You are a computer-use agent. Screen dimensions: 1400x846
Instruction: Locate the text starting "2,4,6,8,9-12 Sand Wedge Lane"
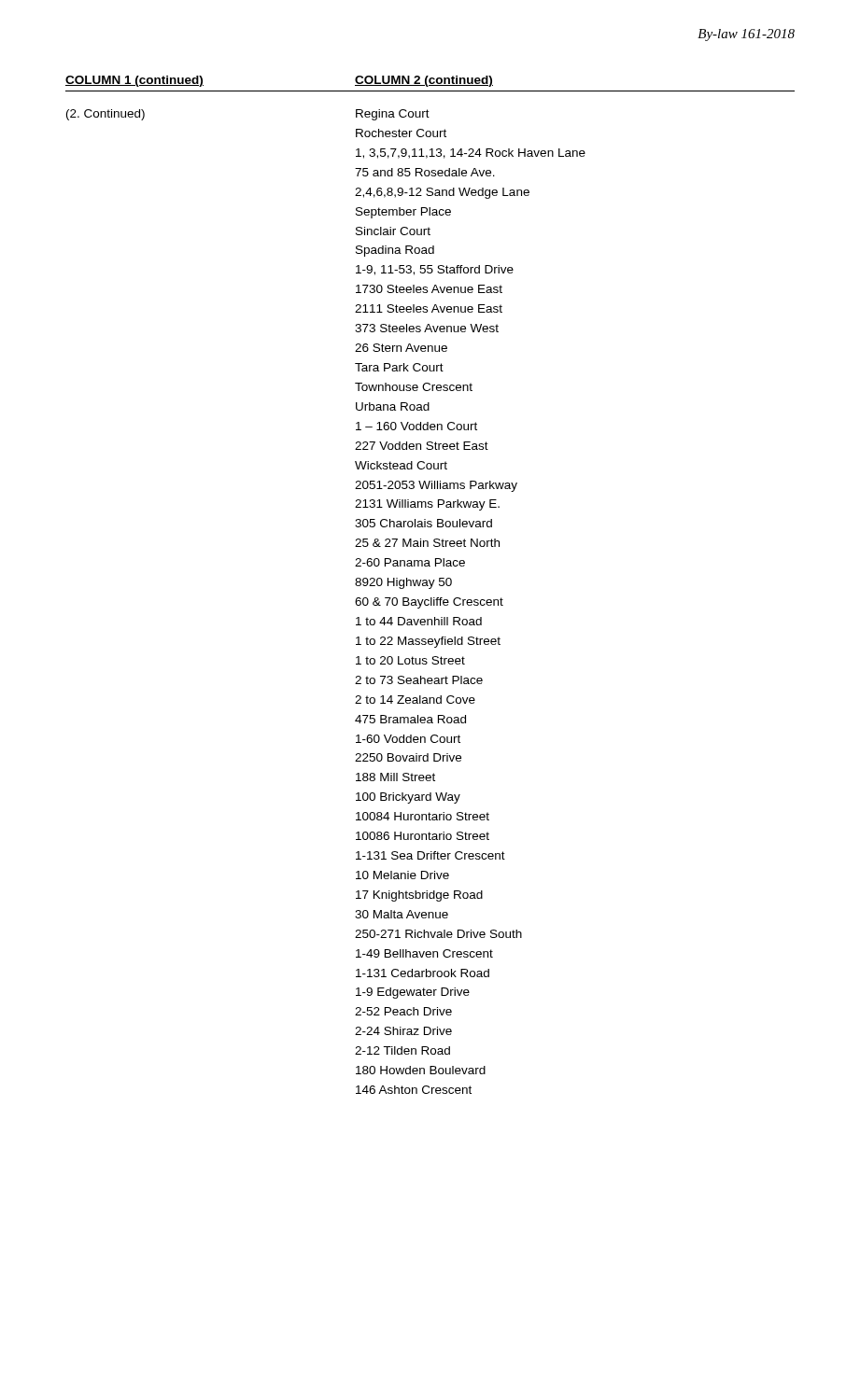pos(442,192)
